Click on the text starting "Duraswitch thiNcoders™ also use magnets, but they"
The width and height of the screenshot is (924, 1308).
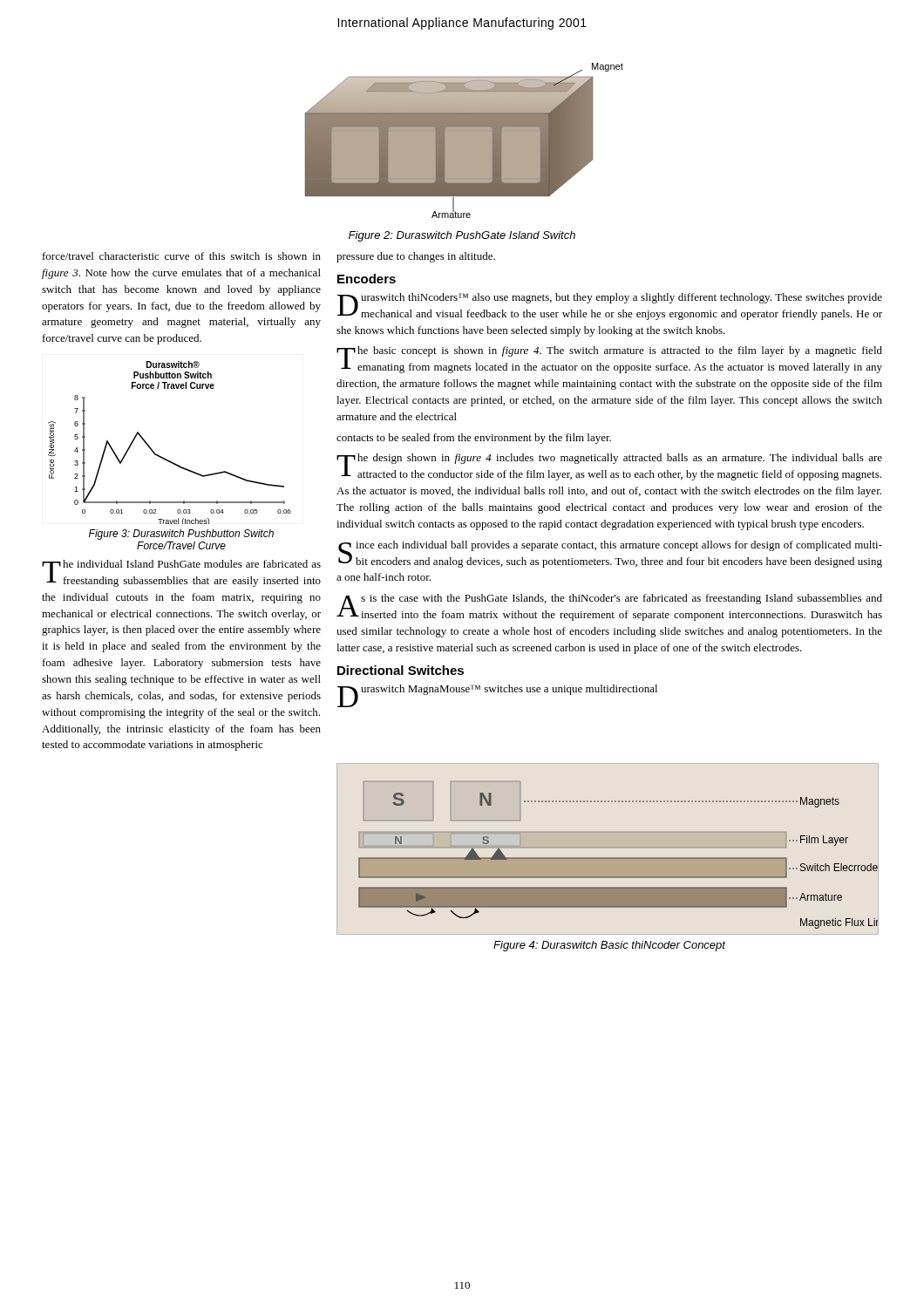pos(609,314)
